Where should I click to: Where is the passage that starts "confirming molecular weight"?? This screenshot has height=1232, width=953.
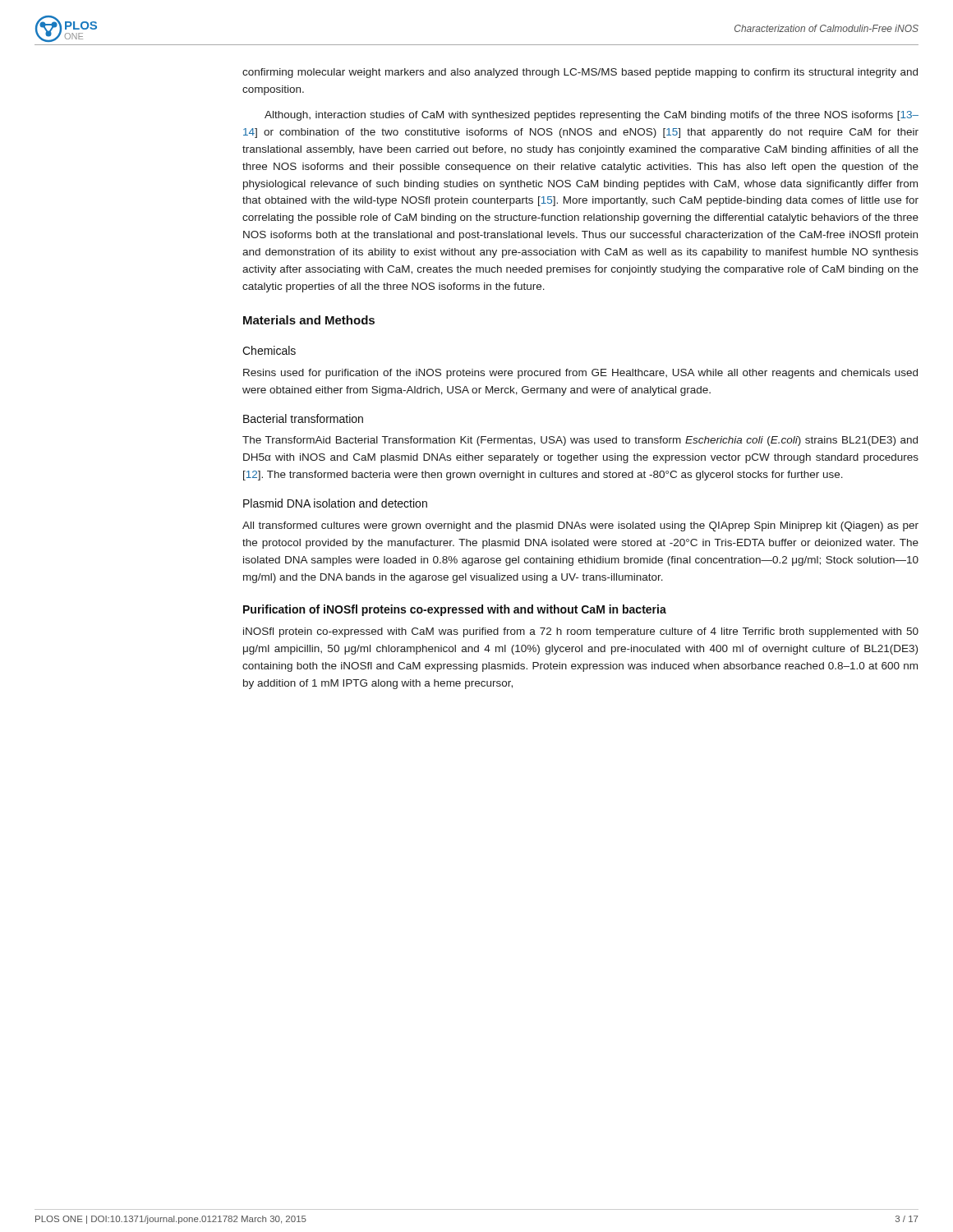point(580,81)
